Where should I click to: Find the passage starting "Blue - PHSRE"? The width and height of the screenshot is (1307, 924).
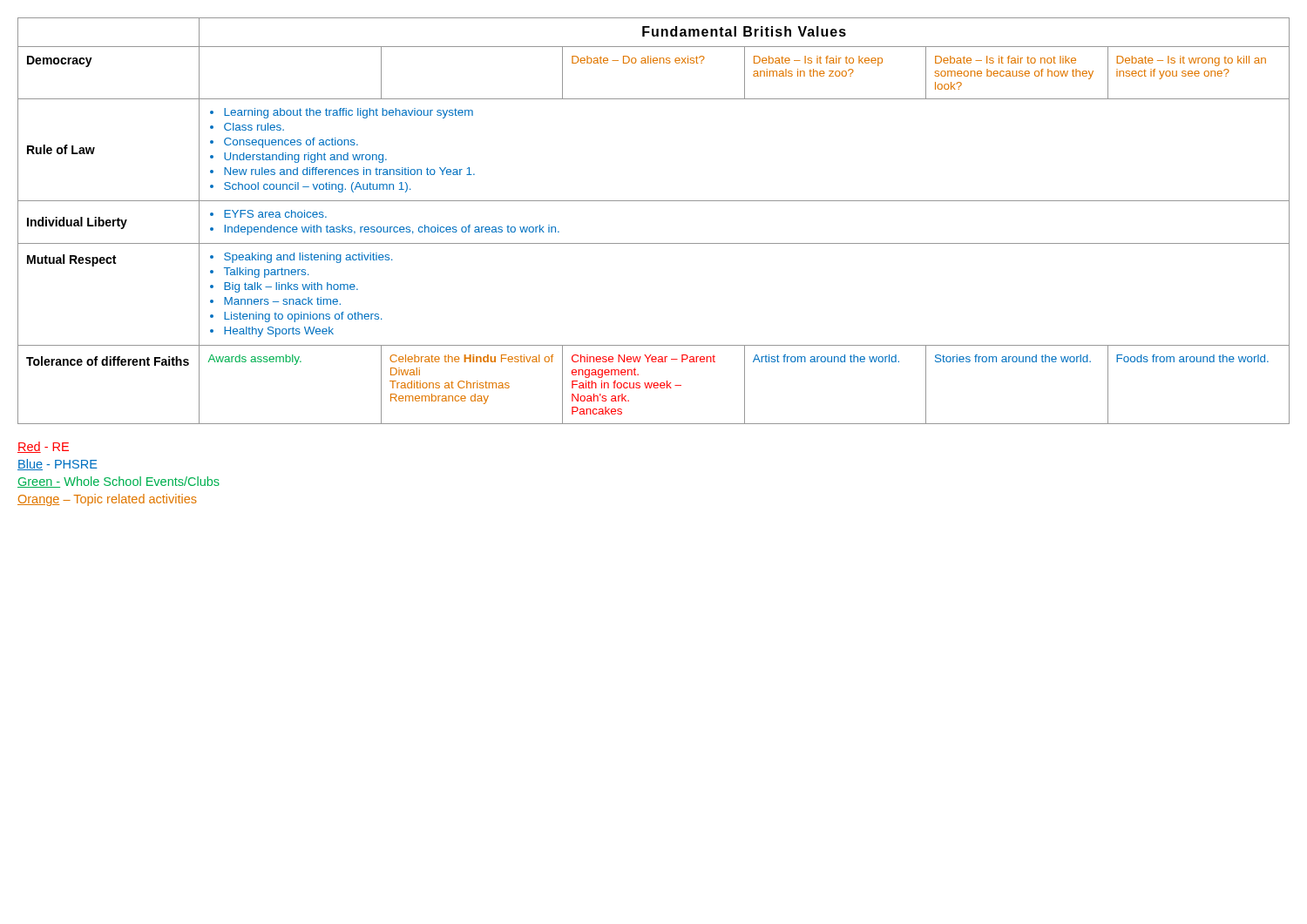pyautogui.click(x=57, y=464)
